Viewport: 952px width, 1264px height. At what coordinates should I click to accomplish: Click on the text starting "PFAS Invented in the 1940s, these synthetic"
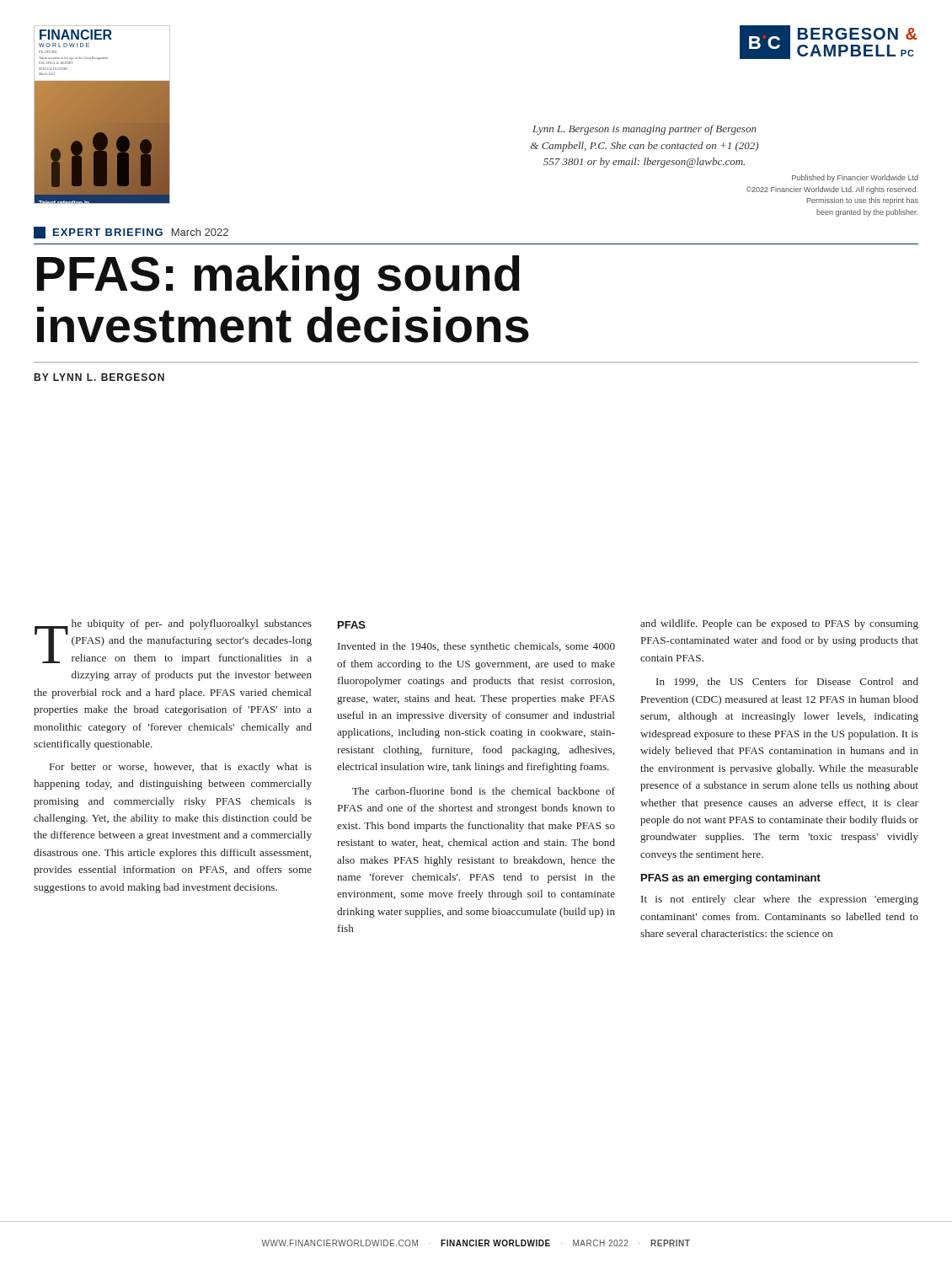476,777
